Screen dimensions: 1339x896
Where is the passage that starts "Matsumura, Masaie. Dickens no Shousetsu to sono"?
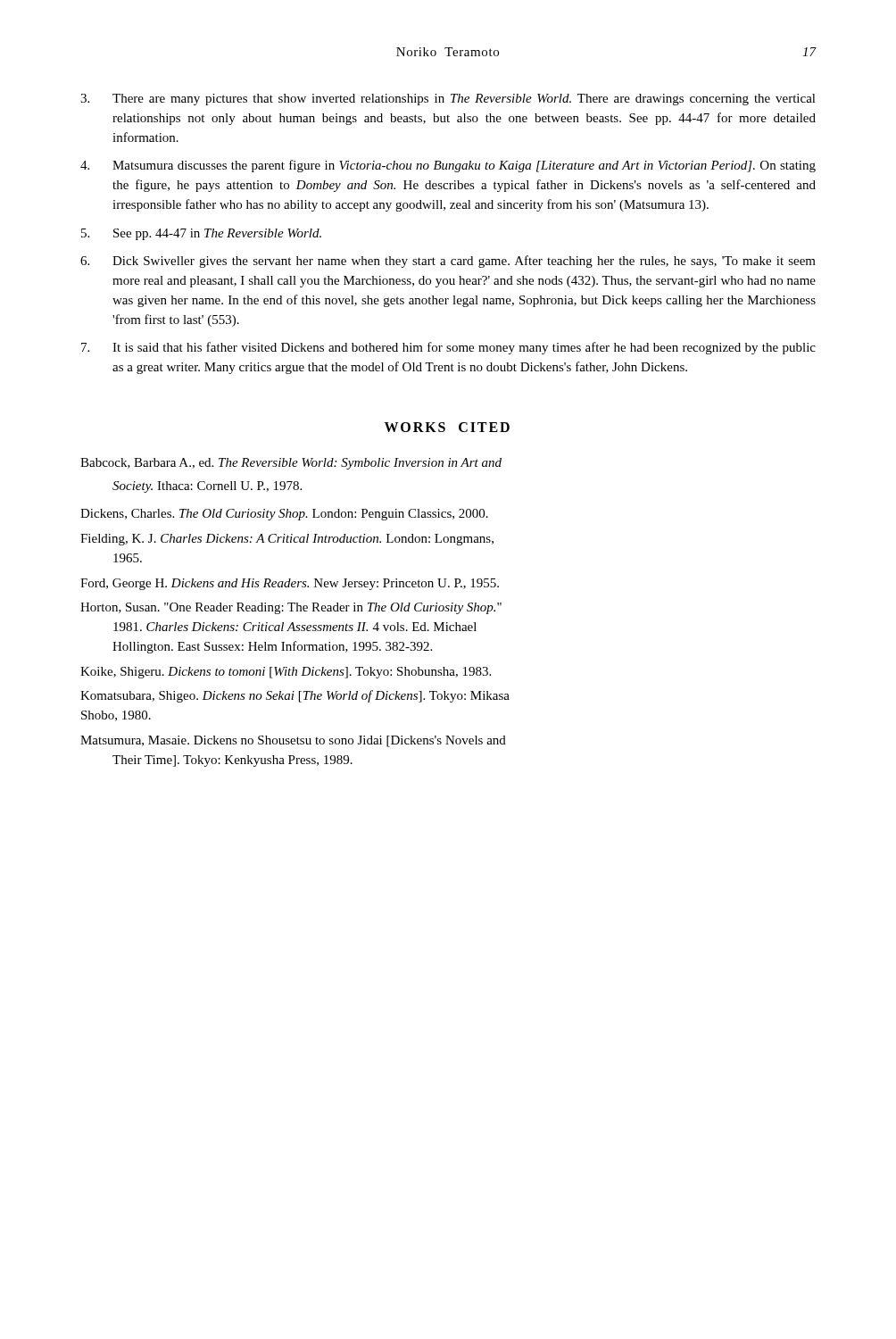pos(293,751)
